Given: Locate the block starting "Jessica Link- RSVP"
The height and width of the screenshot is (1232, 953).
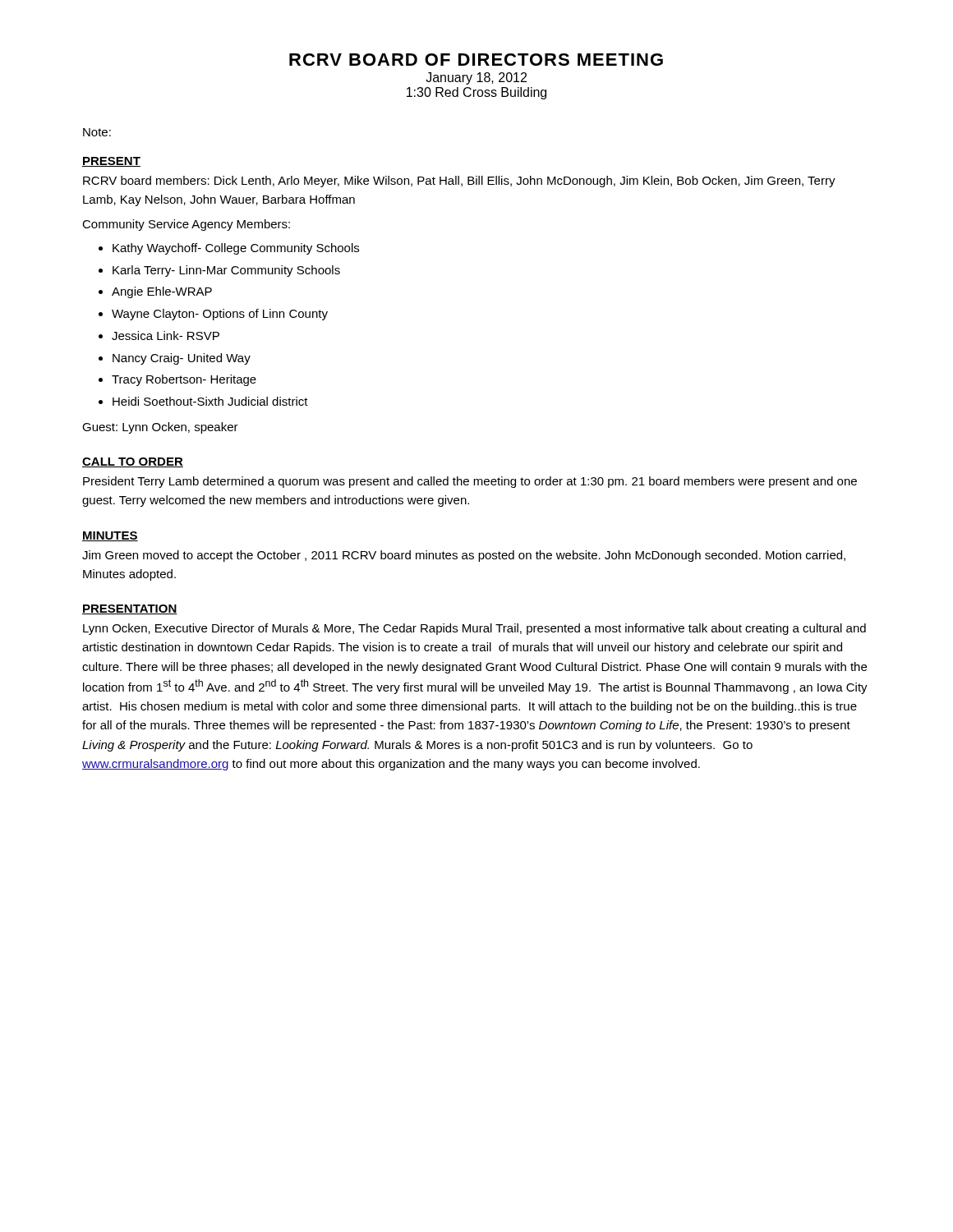Looking at the screenshot, I should coord(166,335).
